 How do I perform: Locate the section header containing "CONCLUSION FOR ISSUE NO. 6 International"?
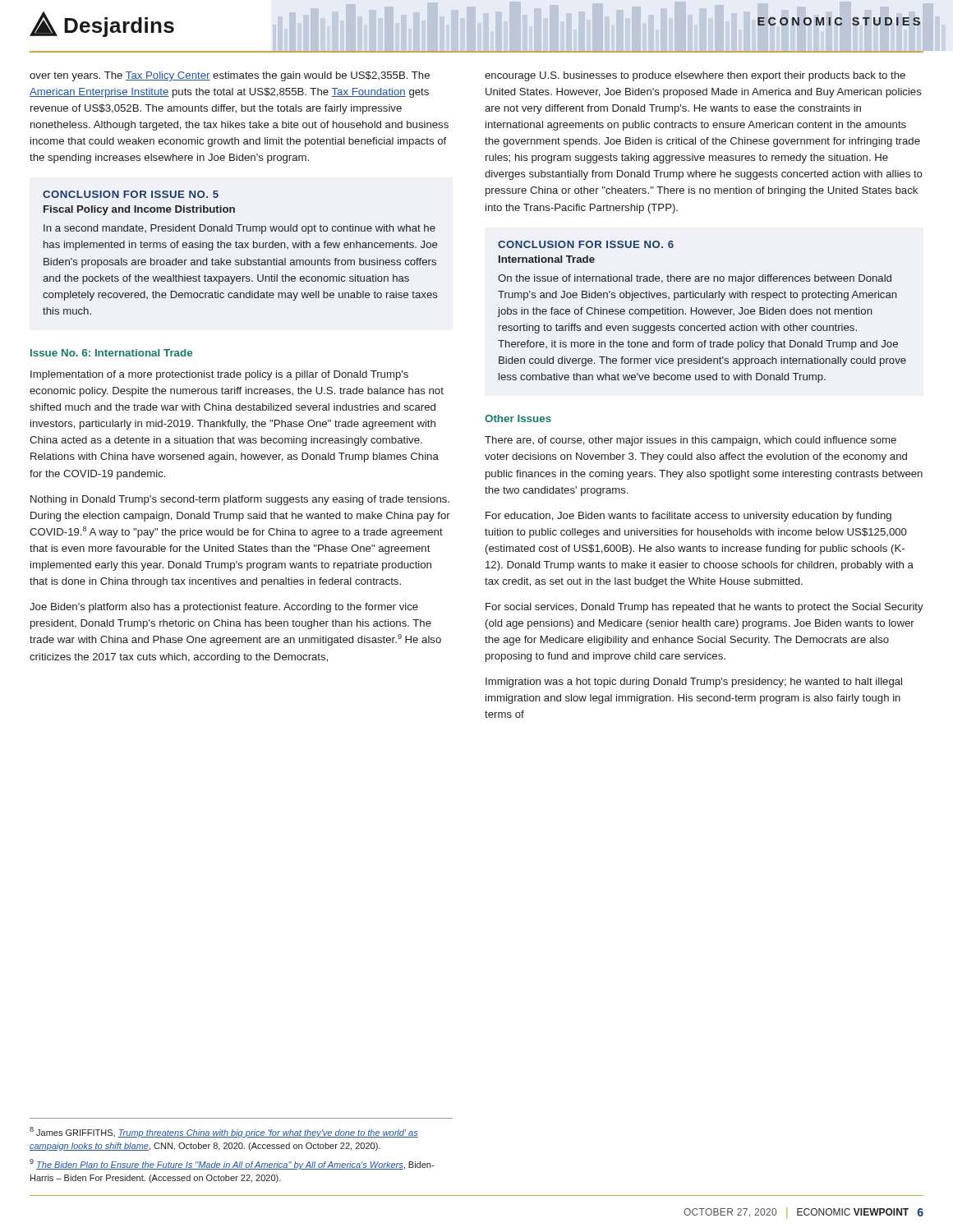point(704,312)
